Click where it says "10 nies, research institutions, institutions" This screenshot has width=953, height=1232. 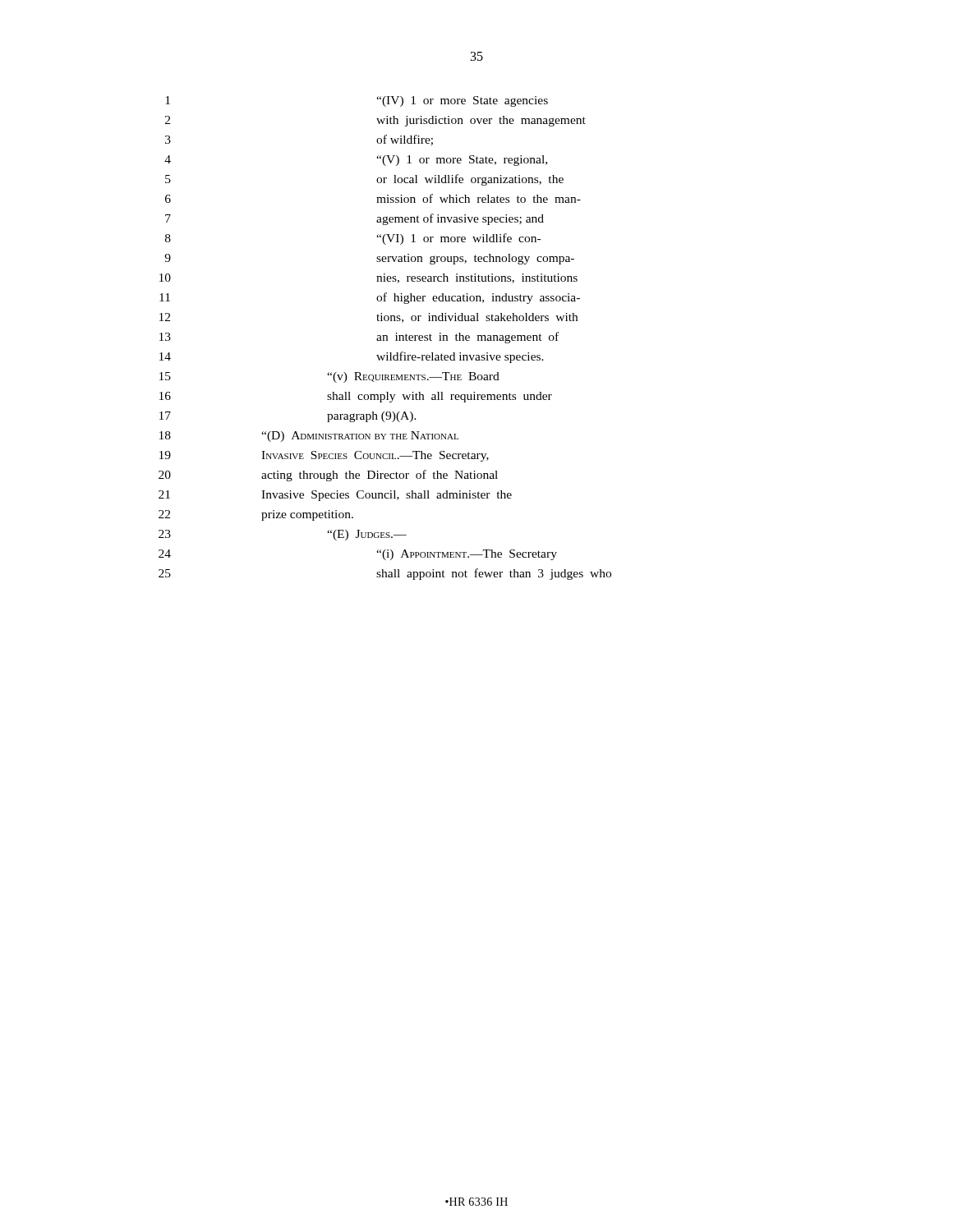[169, 280]
